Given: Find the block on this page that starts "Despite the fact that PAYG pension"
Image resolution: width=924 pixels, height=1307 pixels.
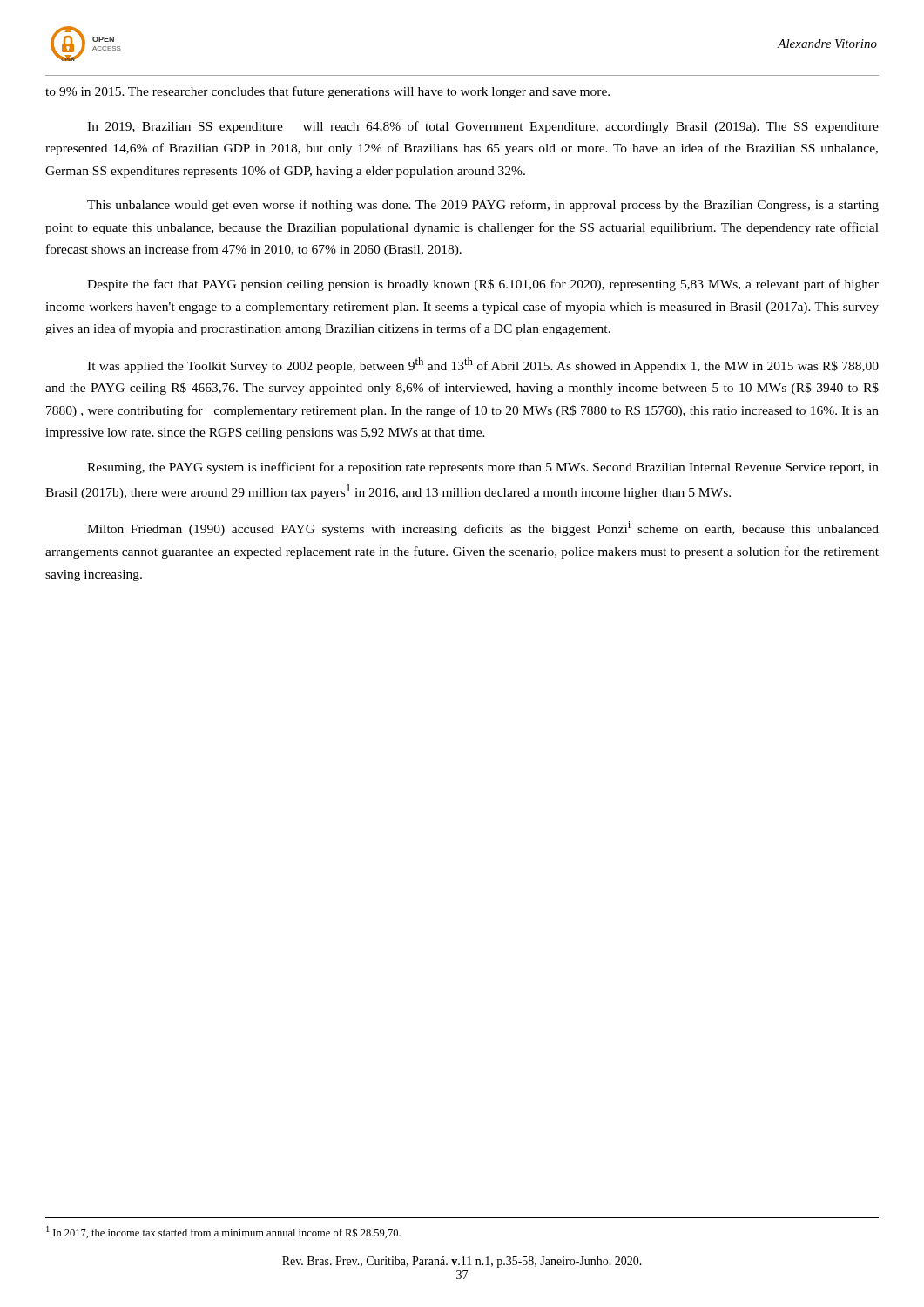Looking at the screenshot, I should 462,306.
